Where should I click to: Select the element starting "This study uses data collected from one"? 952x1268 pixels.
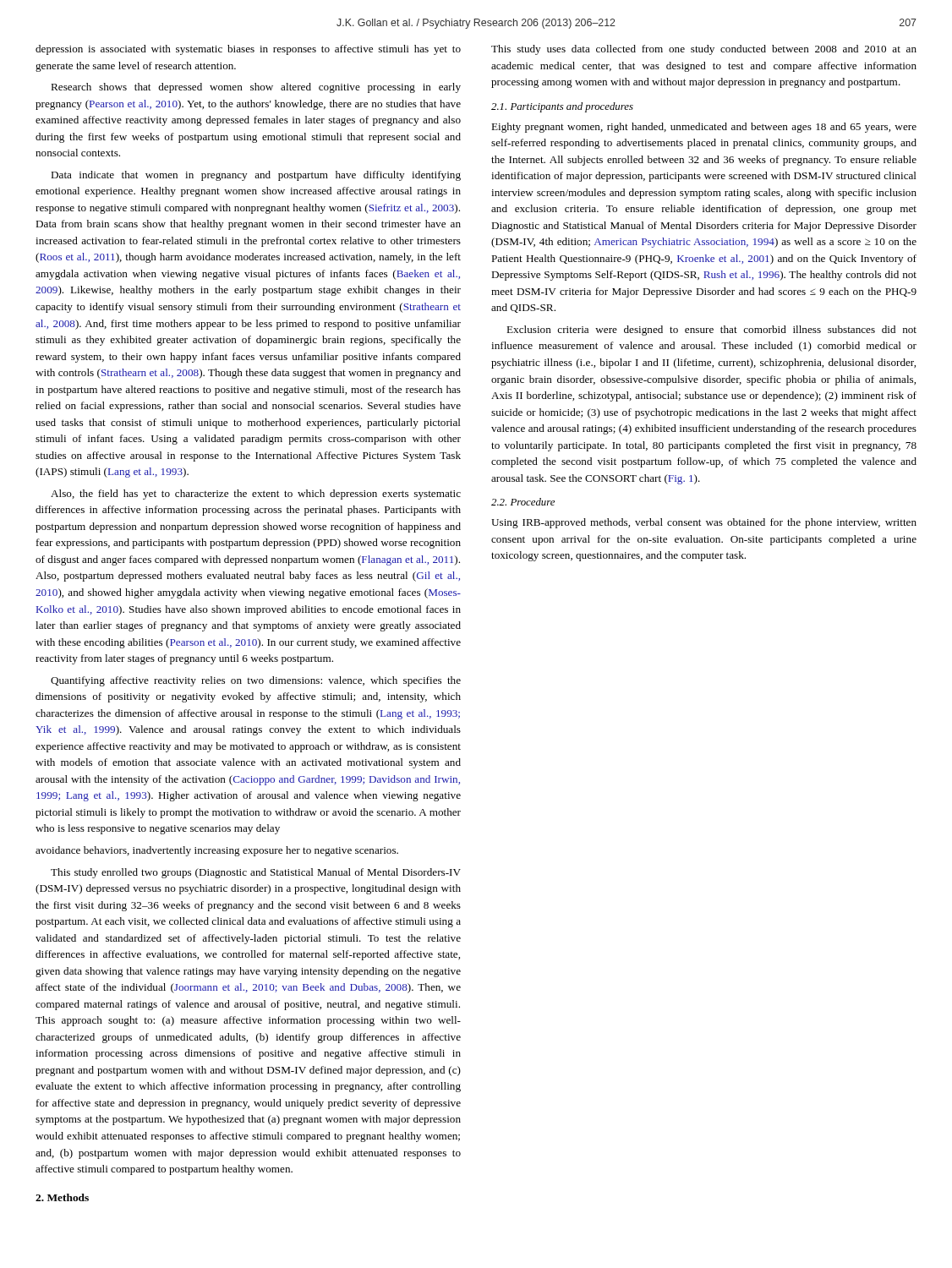coord(704,65)
